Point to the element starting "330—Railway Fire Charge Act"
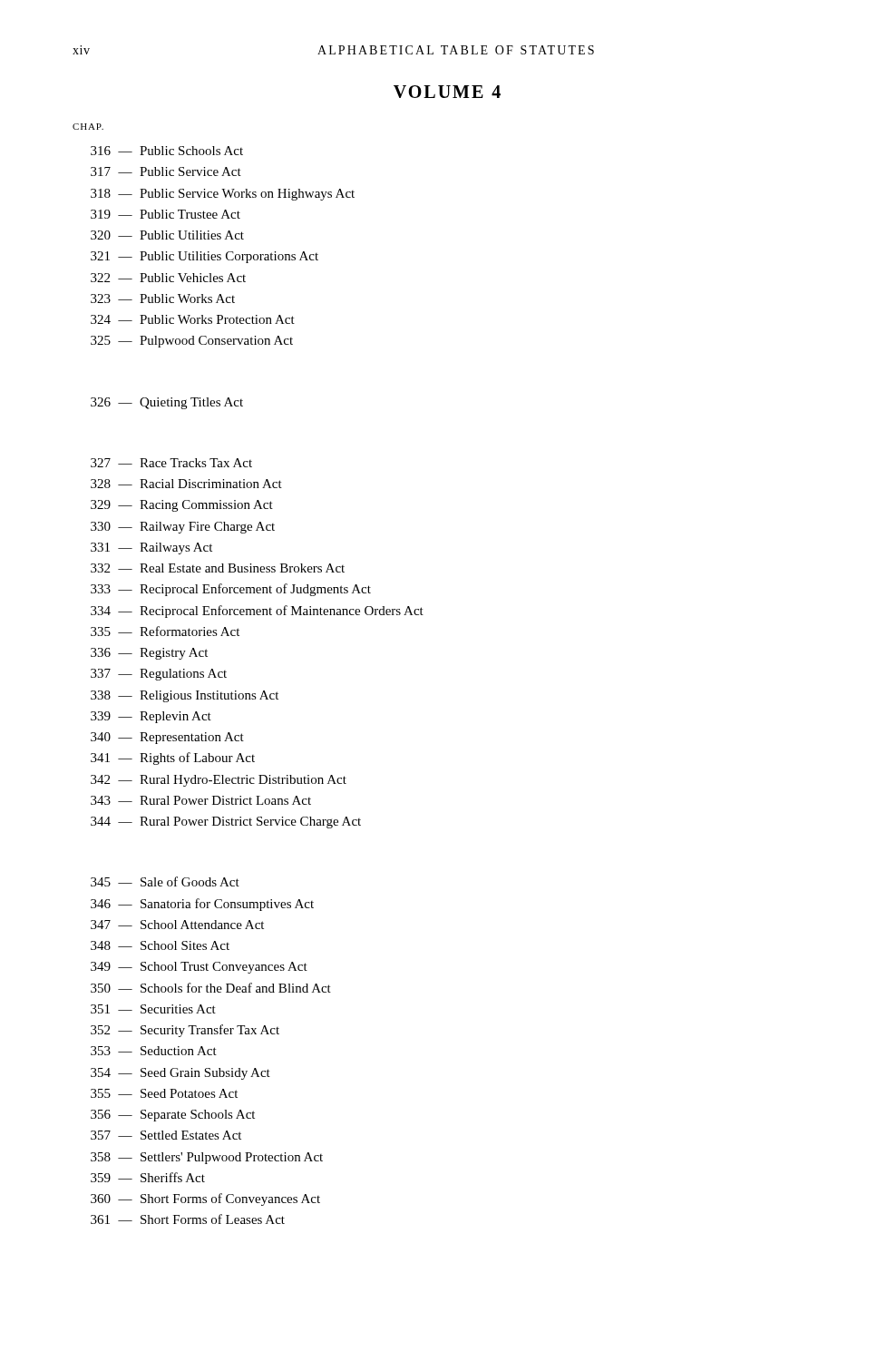This screenshot has height=1361, width=896. coord(174,526)
